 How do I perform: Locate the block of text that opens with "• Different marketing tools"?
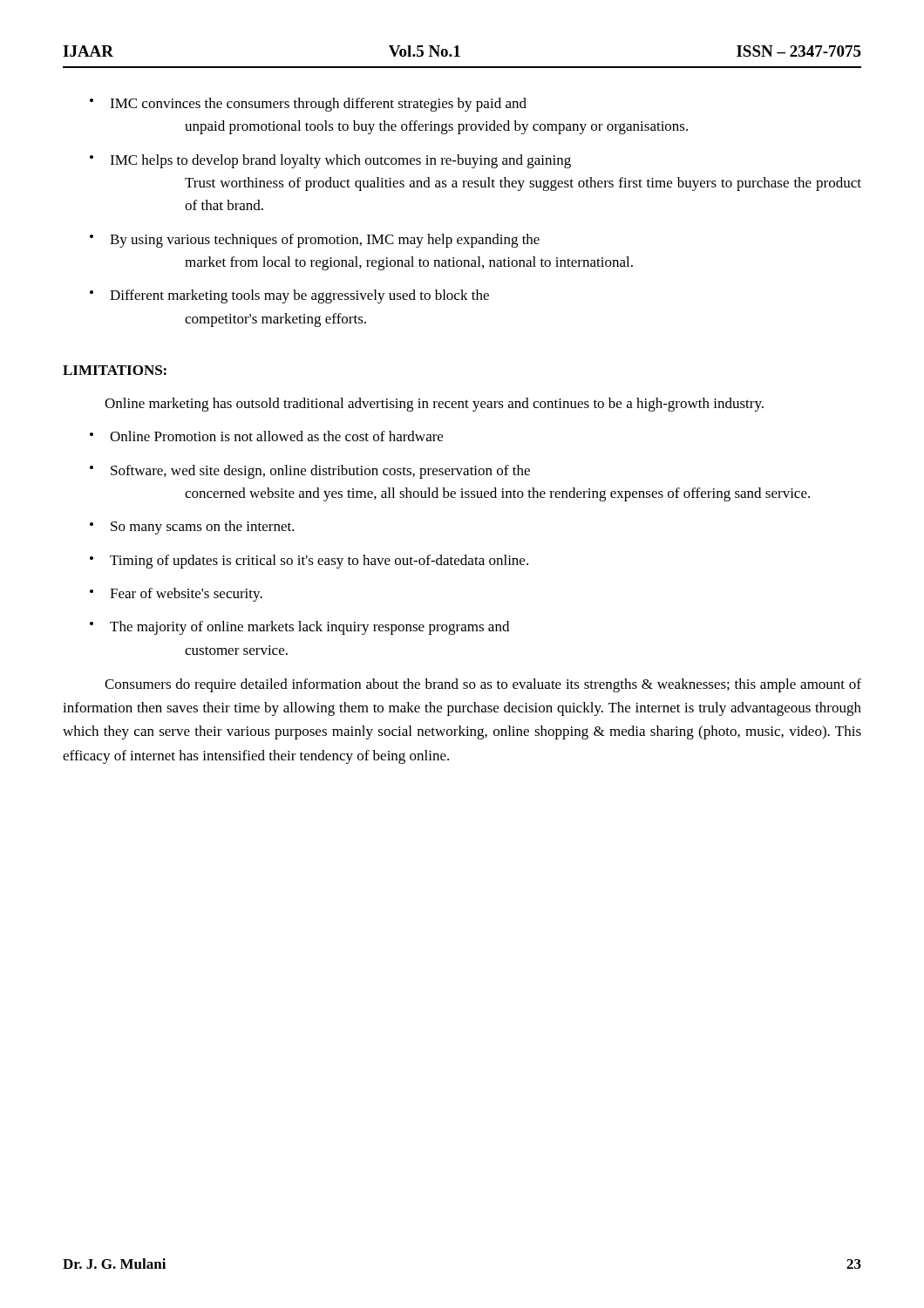click(462, 308)
